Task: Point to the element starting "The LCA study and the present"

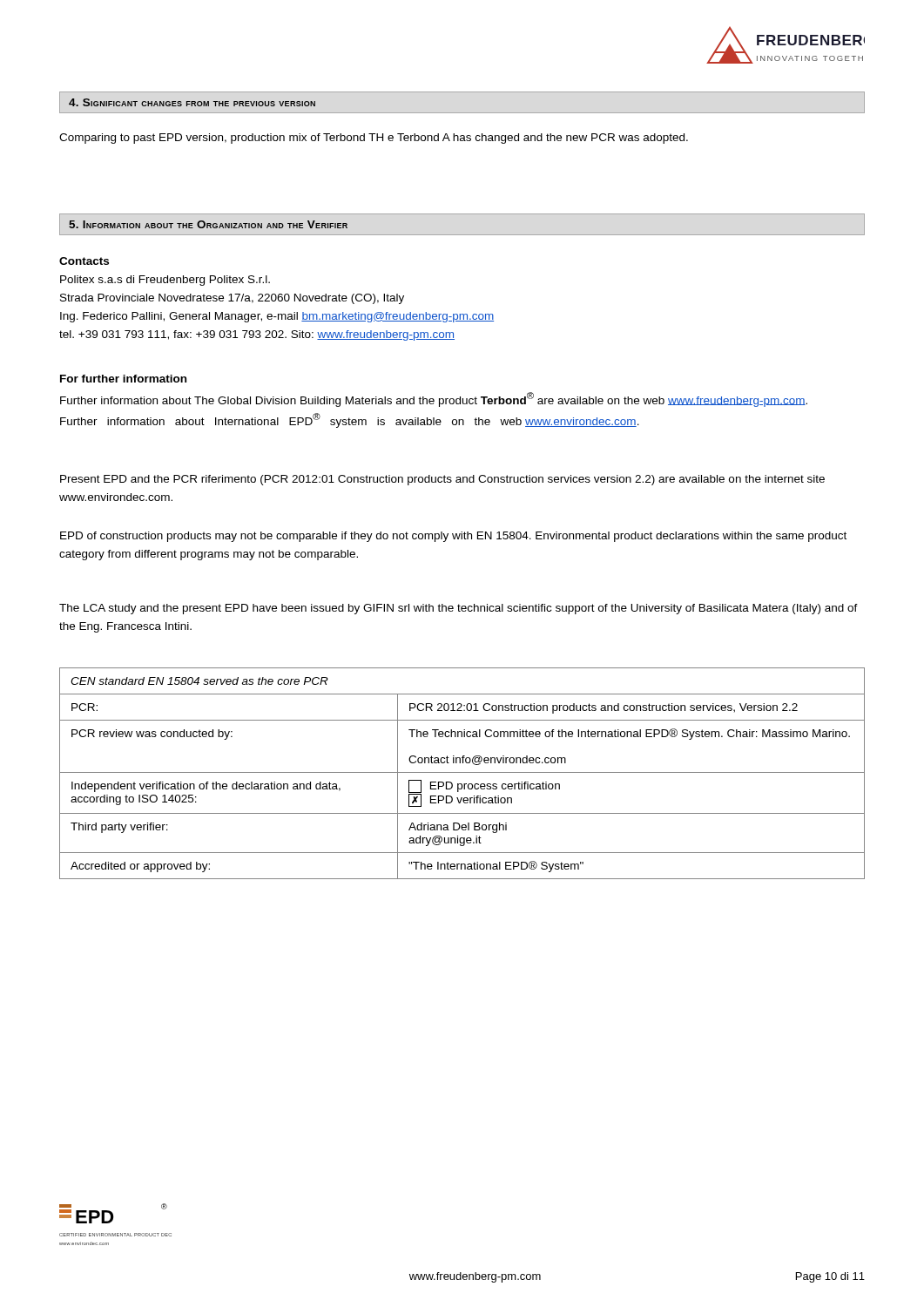Action: [458, 617]
